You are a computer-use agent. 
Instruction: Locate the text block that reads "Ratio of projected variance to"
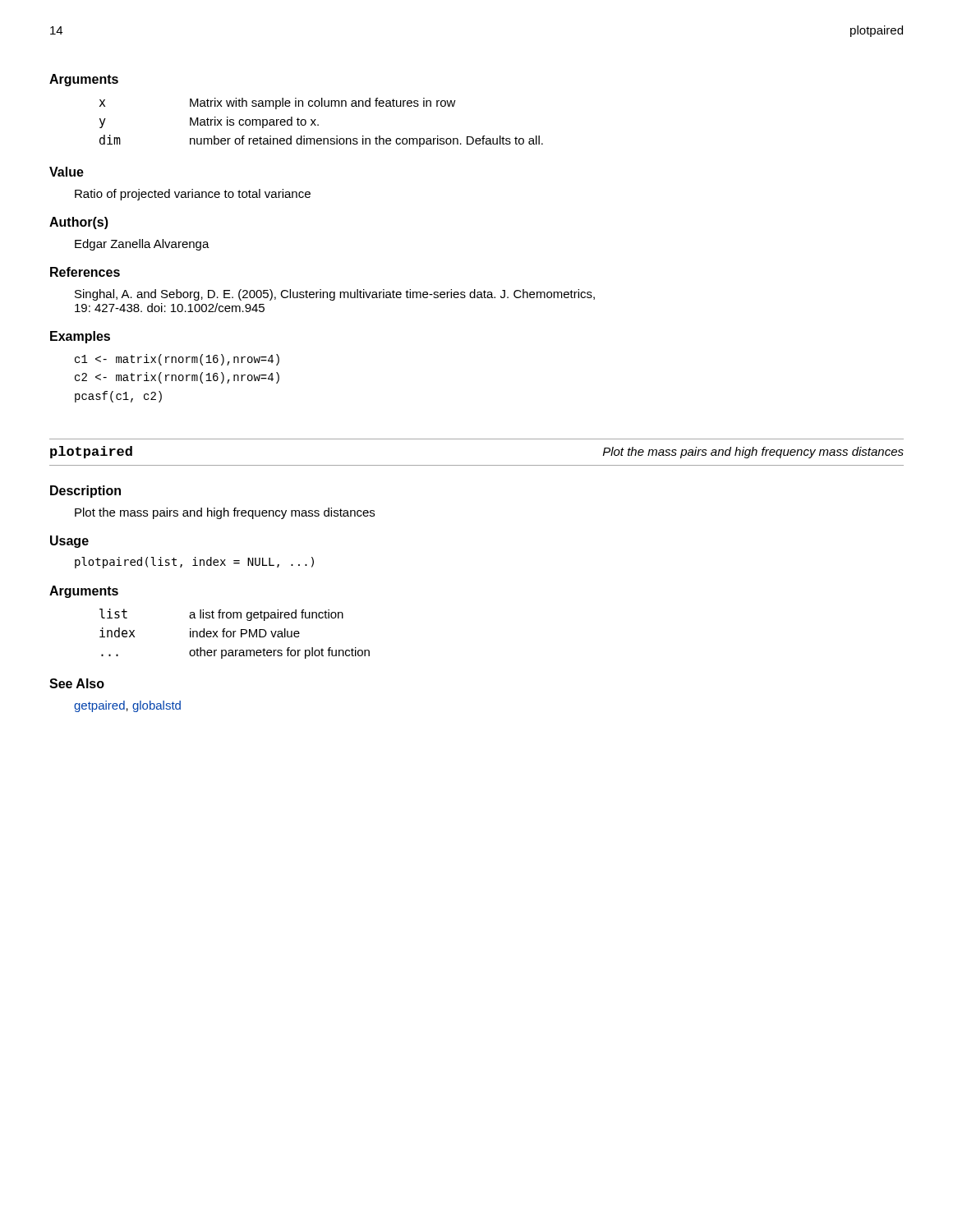tap(192, 193)
